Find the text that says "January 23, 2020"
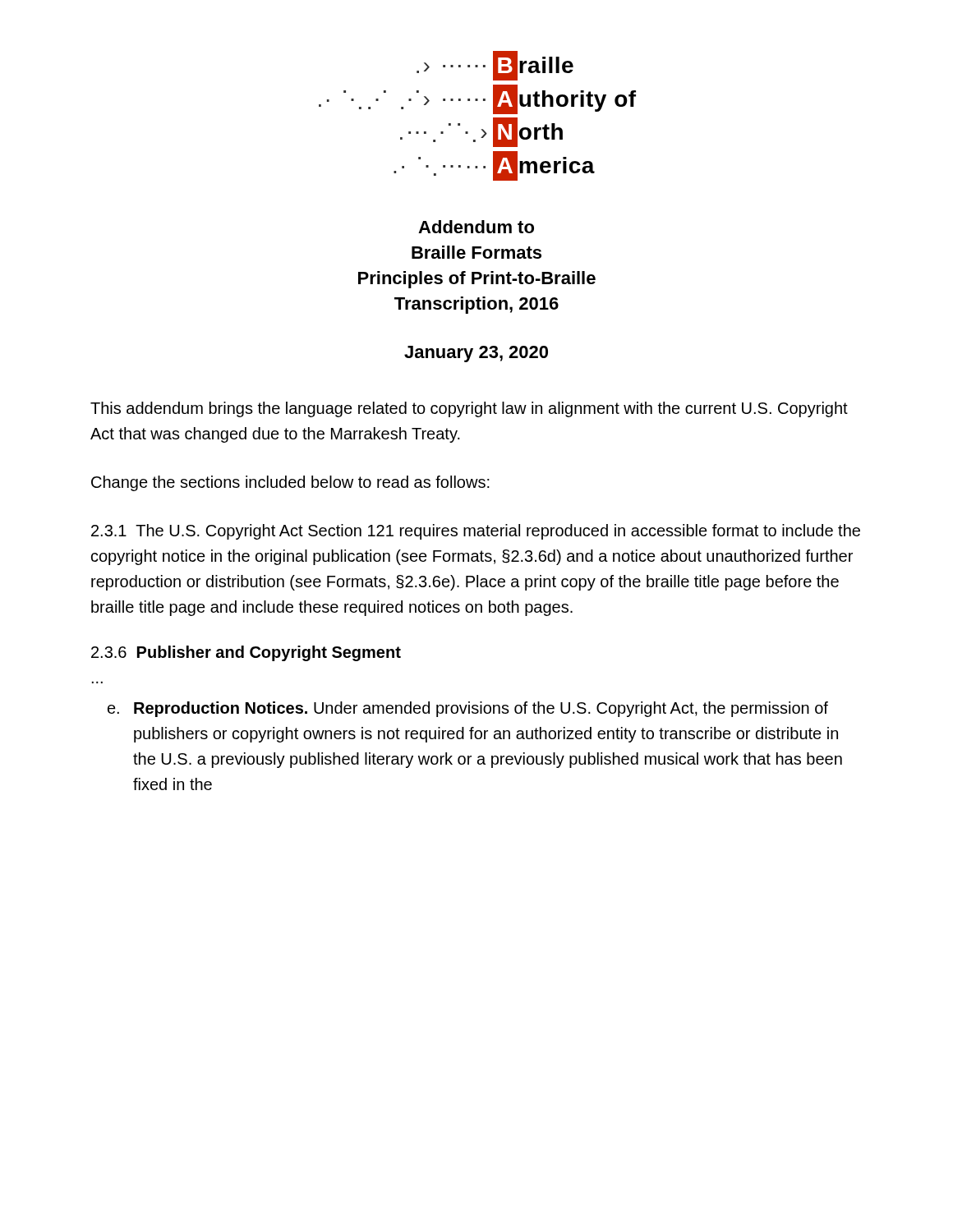This screenshot has width=953, height=1232. tap(476, 352)
